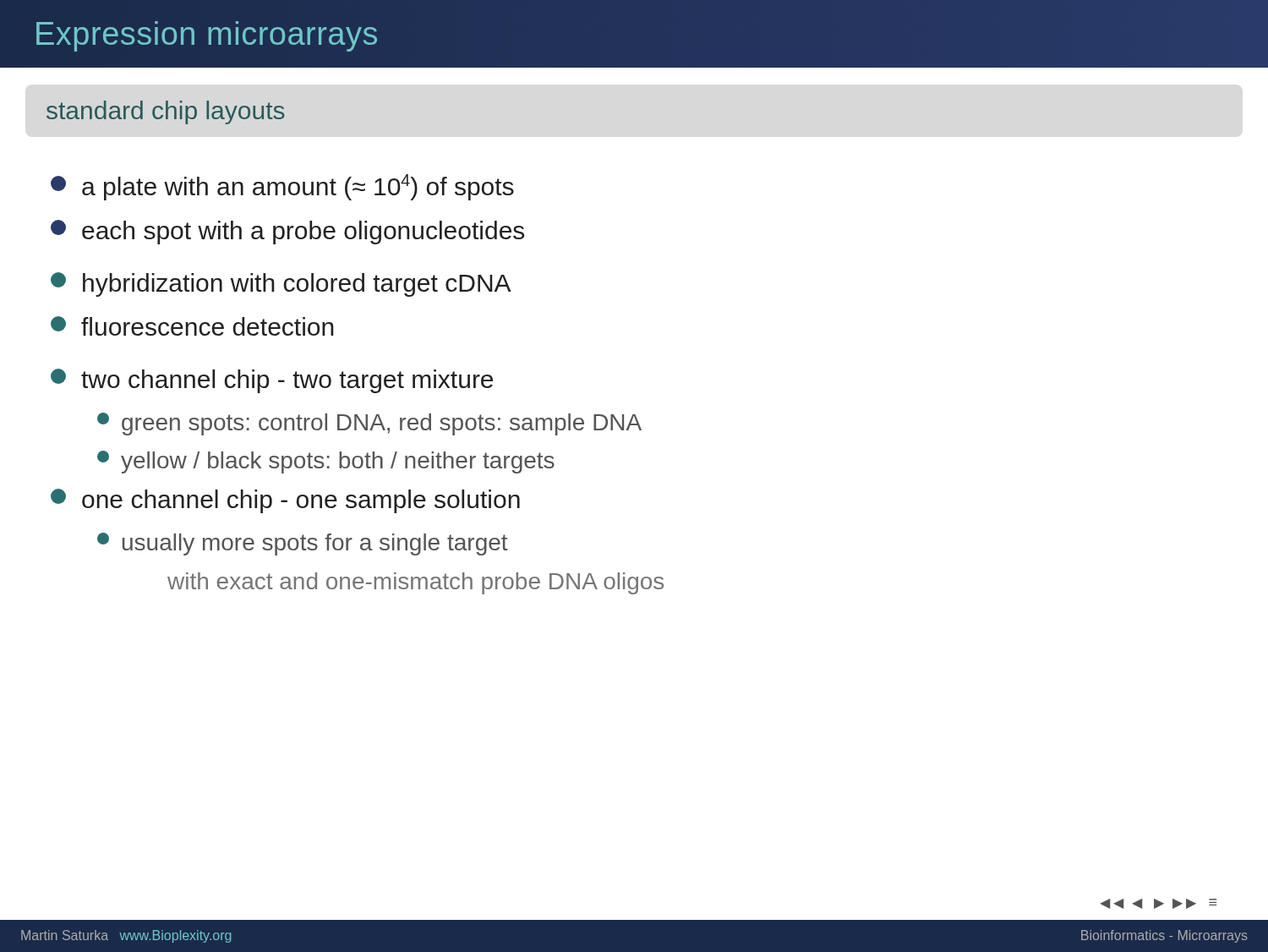Point to the block beginning "yellow / black spots: both /"

pos(326,461)
